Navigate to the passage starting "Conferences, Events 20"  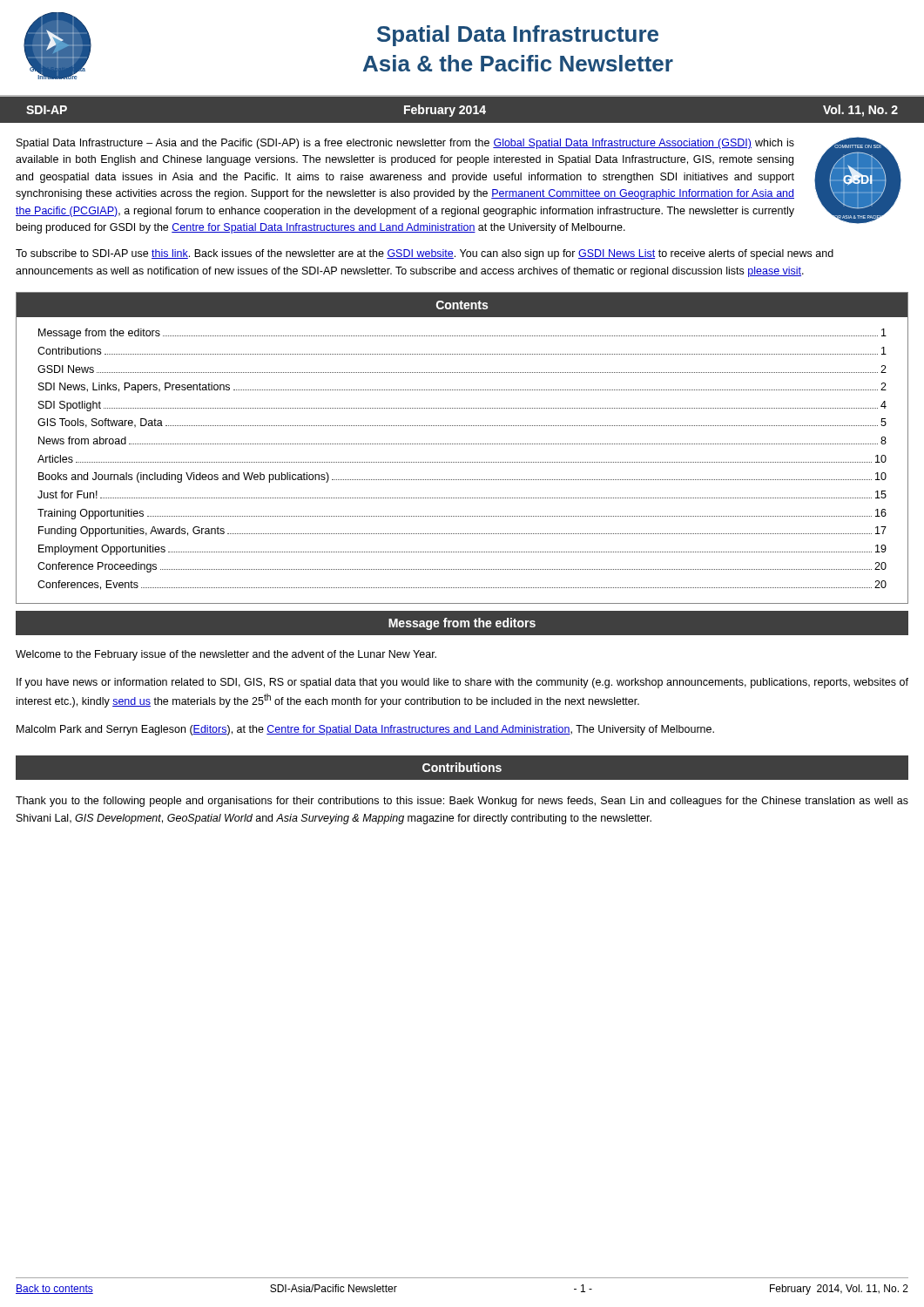(x=462, y=585)
